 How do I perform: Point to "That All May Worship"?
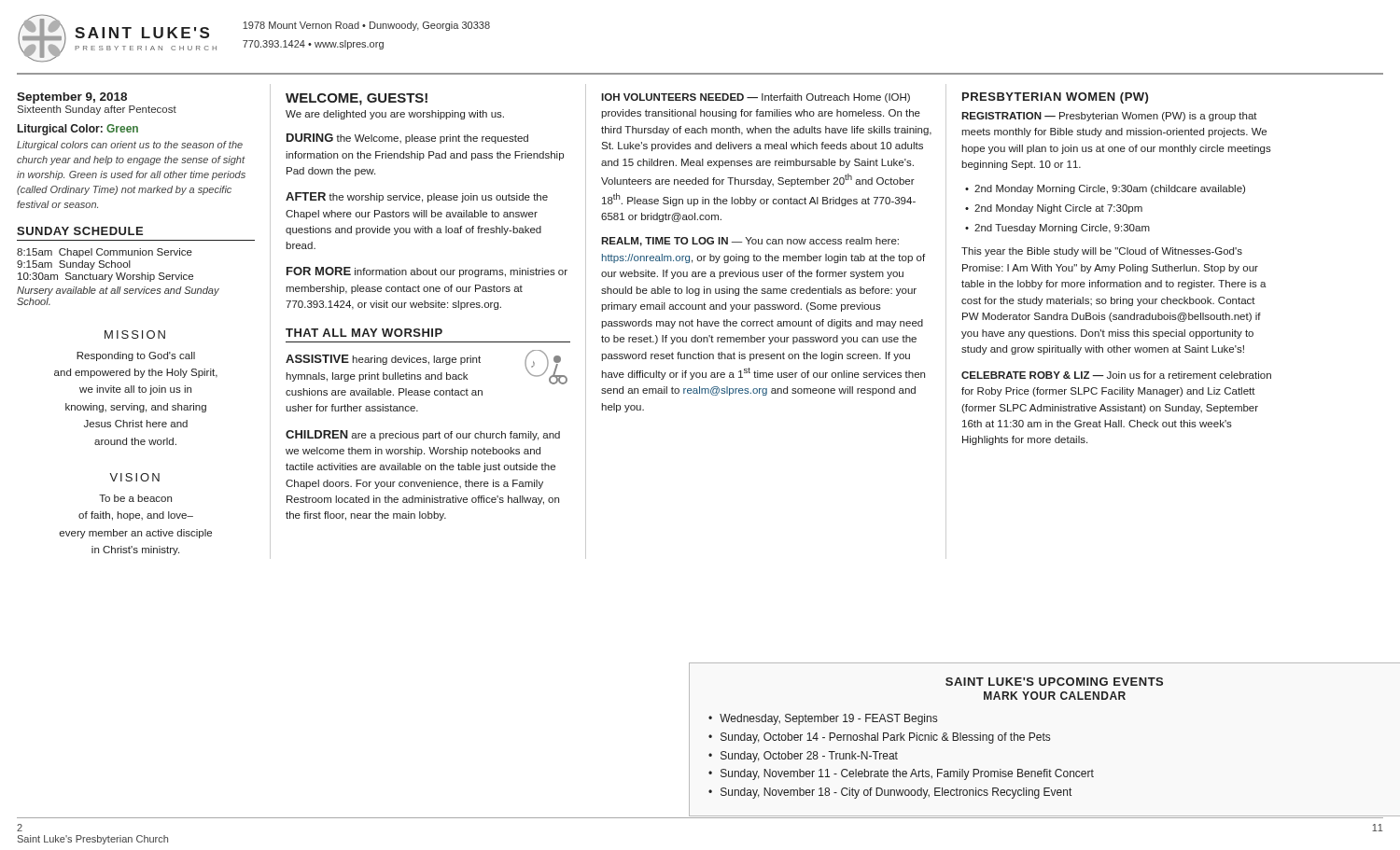364,333
